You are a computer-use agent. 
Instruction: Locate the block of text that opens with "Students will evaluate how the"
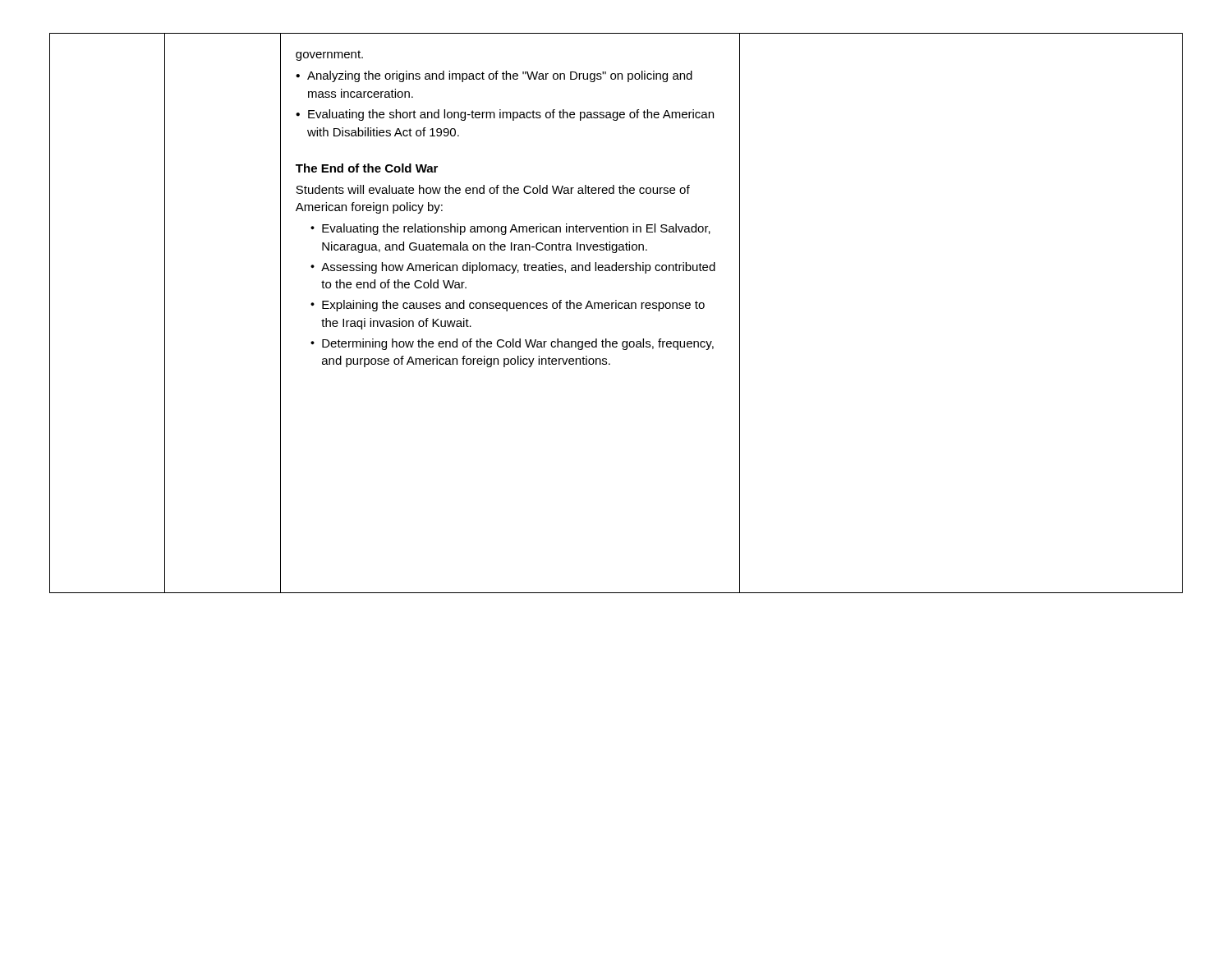tap(510, 275)
